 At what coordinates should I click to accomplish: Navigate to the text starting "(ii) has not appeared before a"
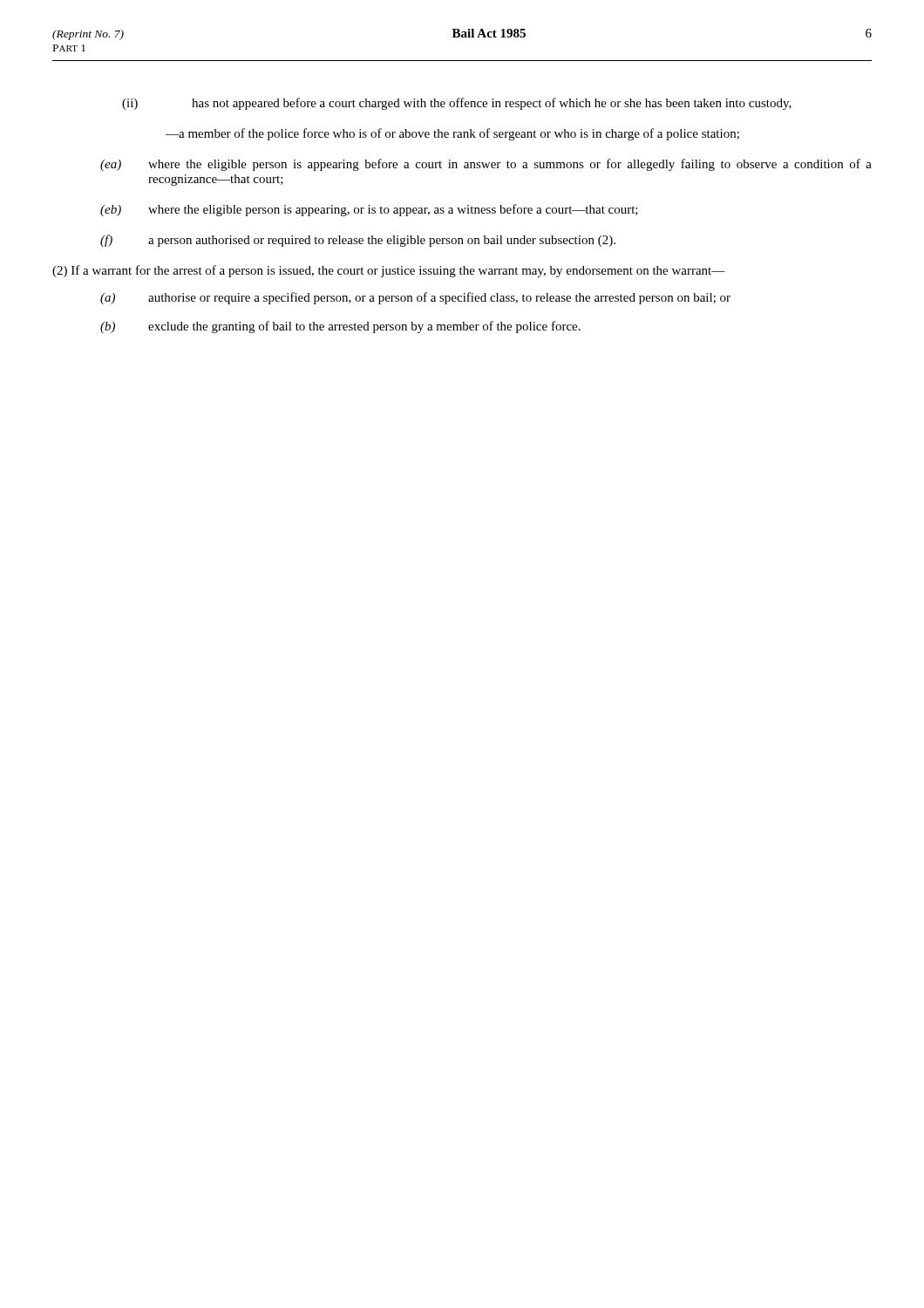click(462, 103)
